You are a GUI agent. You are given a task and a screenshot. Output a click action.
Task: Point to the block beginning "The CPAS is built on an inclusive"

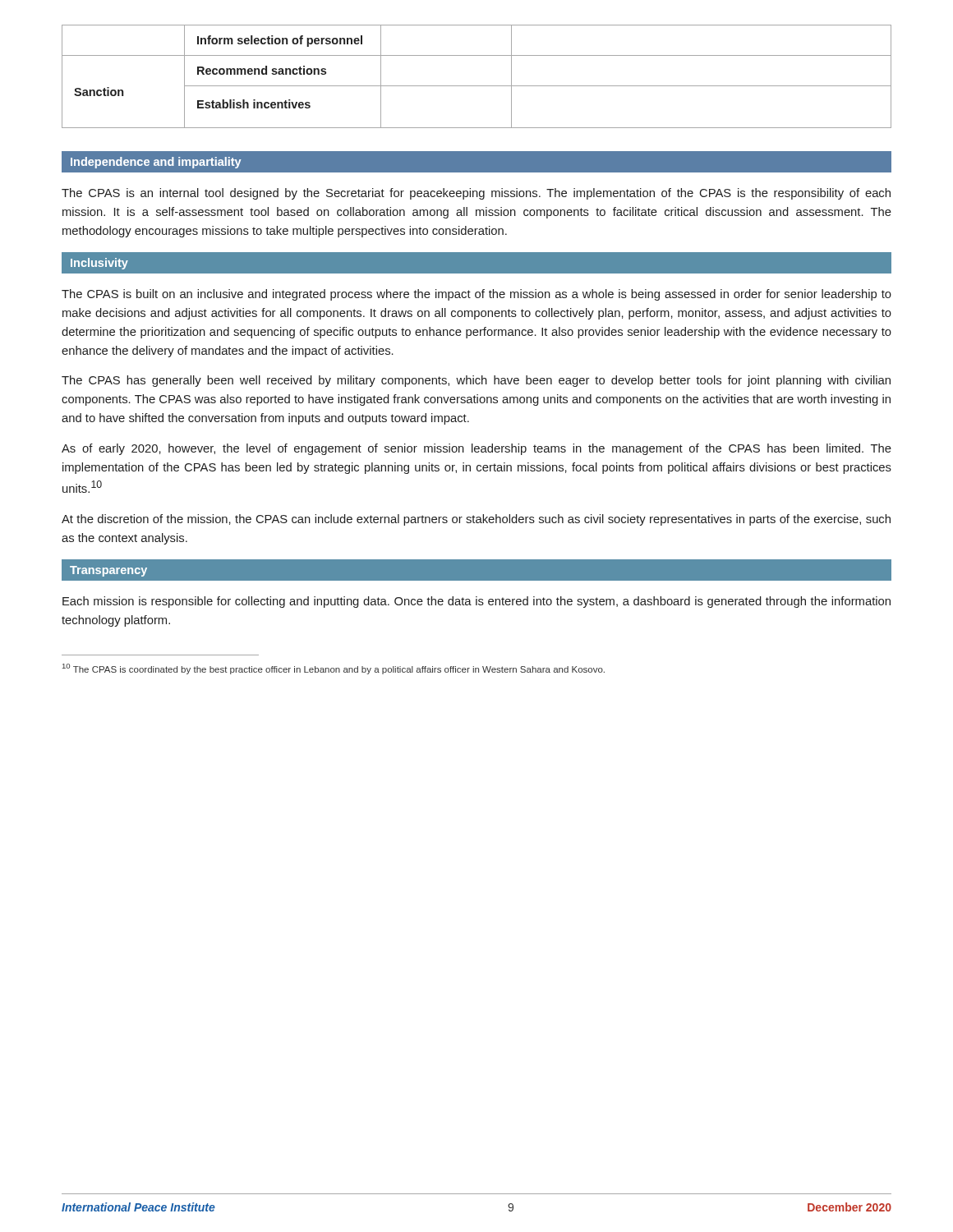(x=476, y=322)
